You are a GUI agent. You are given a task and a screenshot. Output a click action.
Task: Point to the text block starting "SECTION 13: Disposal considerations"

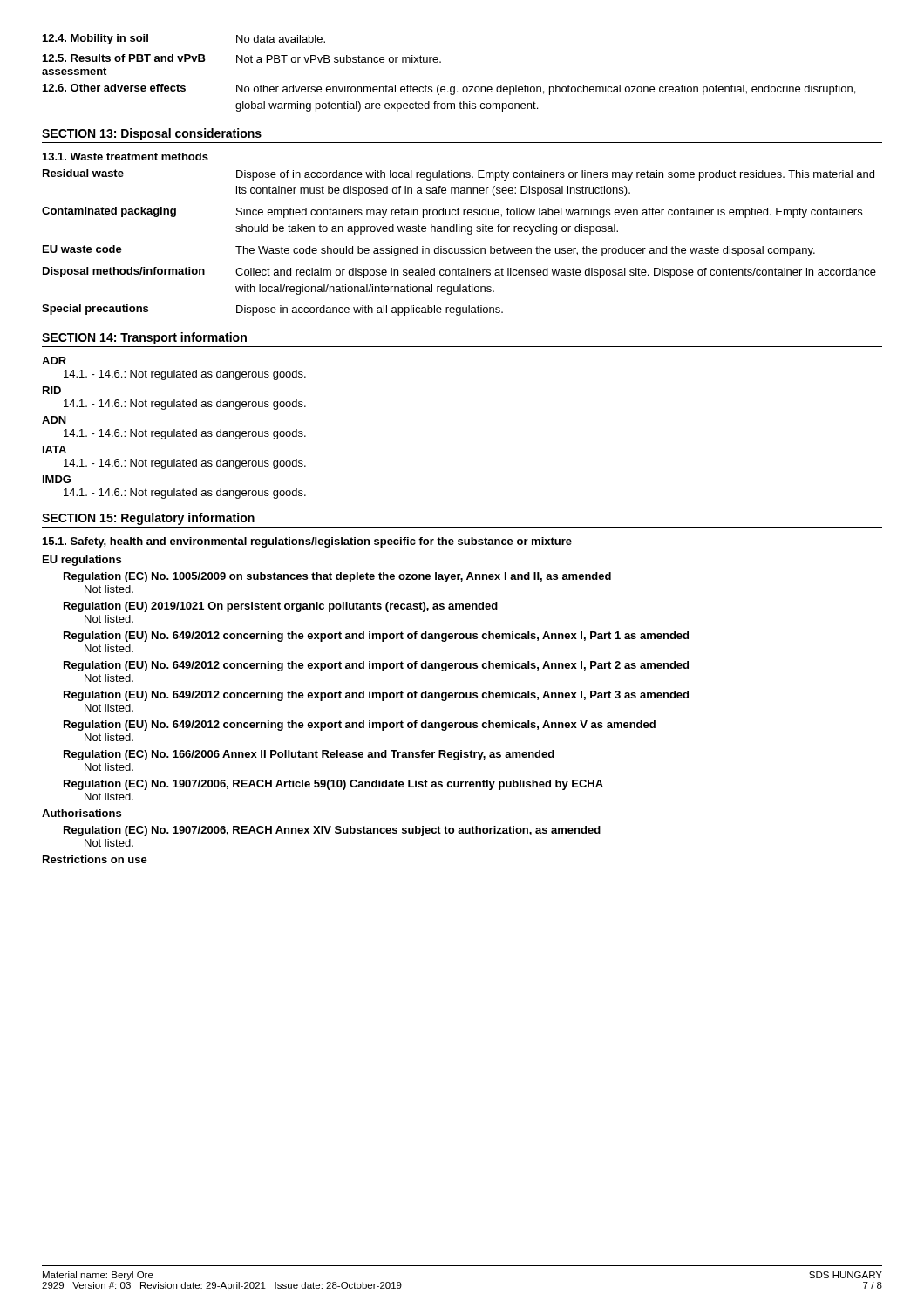(152, 133)
